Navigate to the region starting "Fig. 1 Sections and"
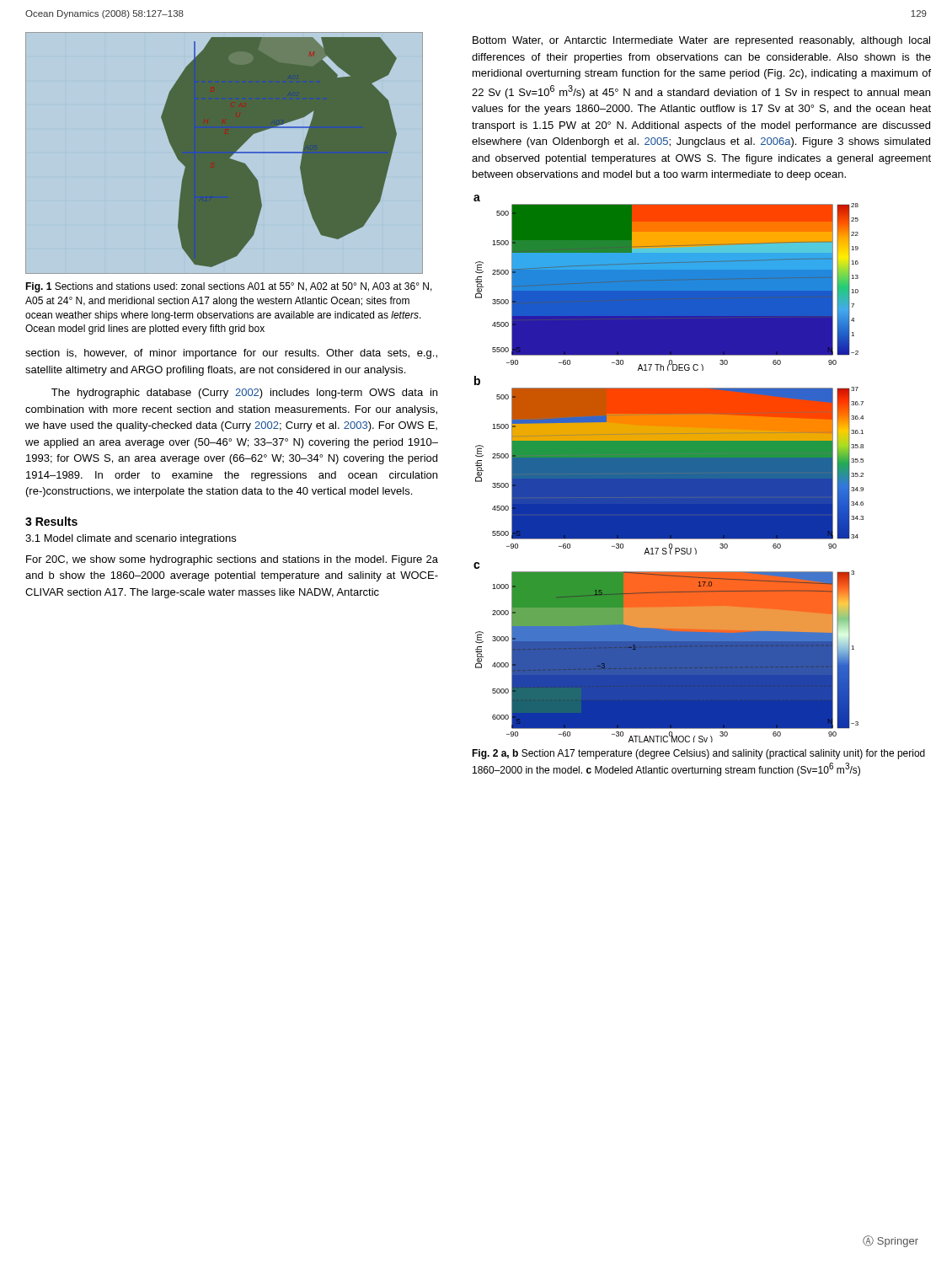Image resolution: width=952 pixels, height=1264 pixels. tap(229, 308)
